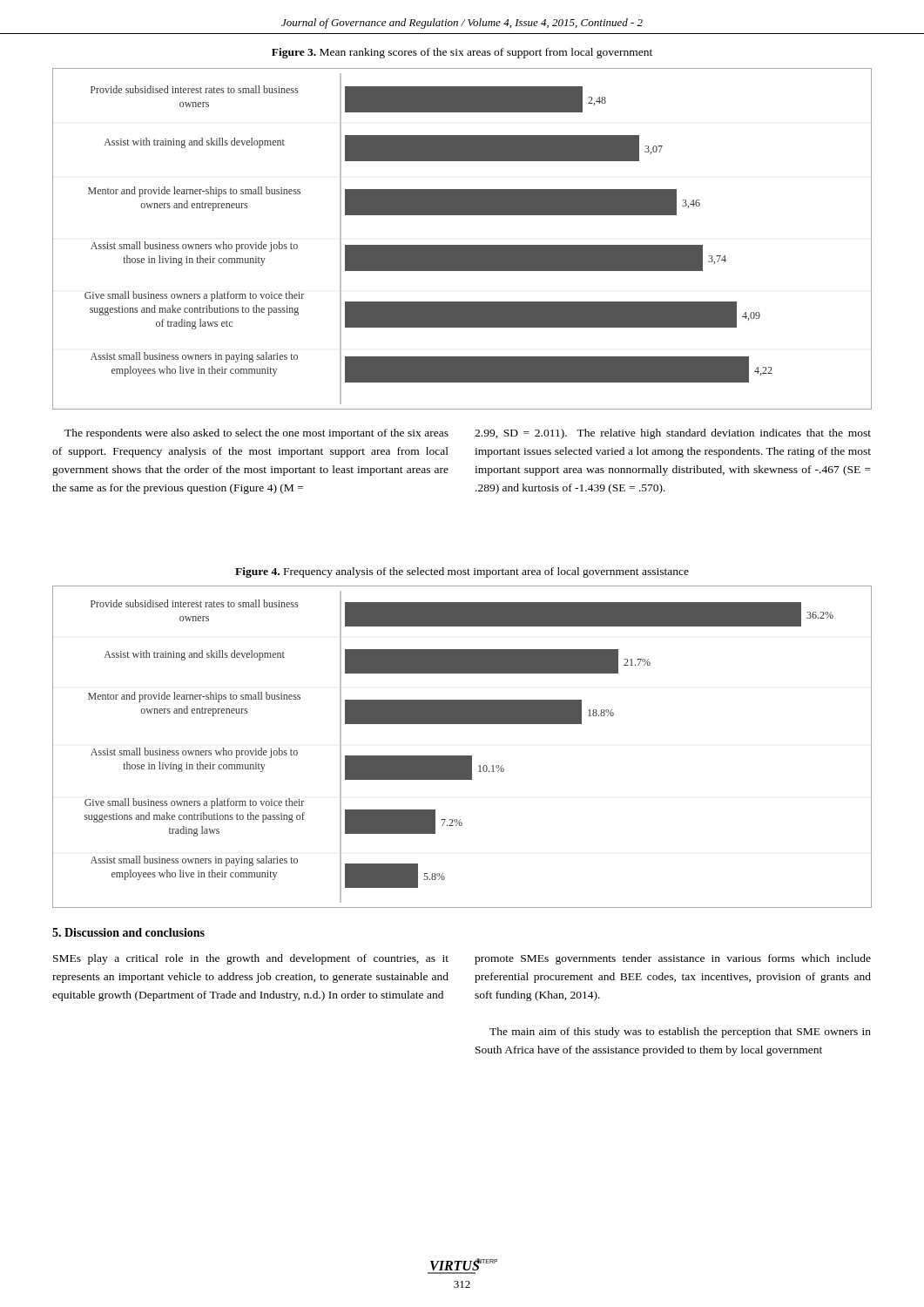This screenshot has height=1307, width=924.
Task: Select the caption containing "Figure 3. Mean ranking"
Action: pyautogui.click(x=462, y=52)
